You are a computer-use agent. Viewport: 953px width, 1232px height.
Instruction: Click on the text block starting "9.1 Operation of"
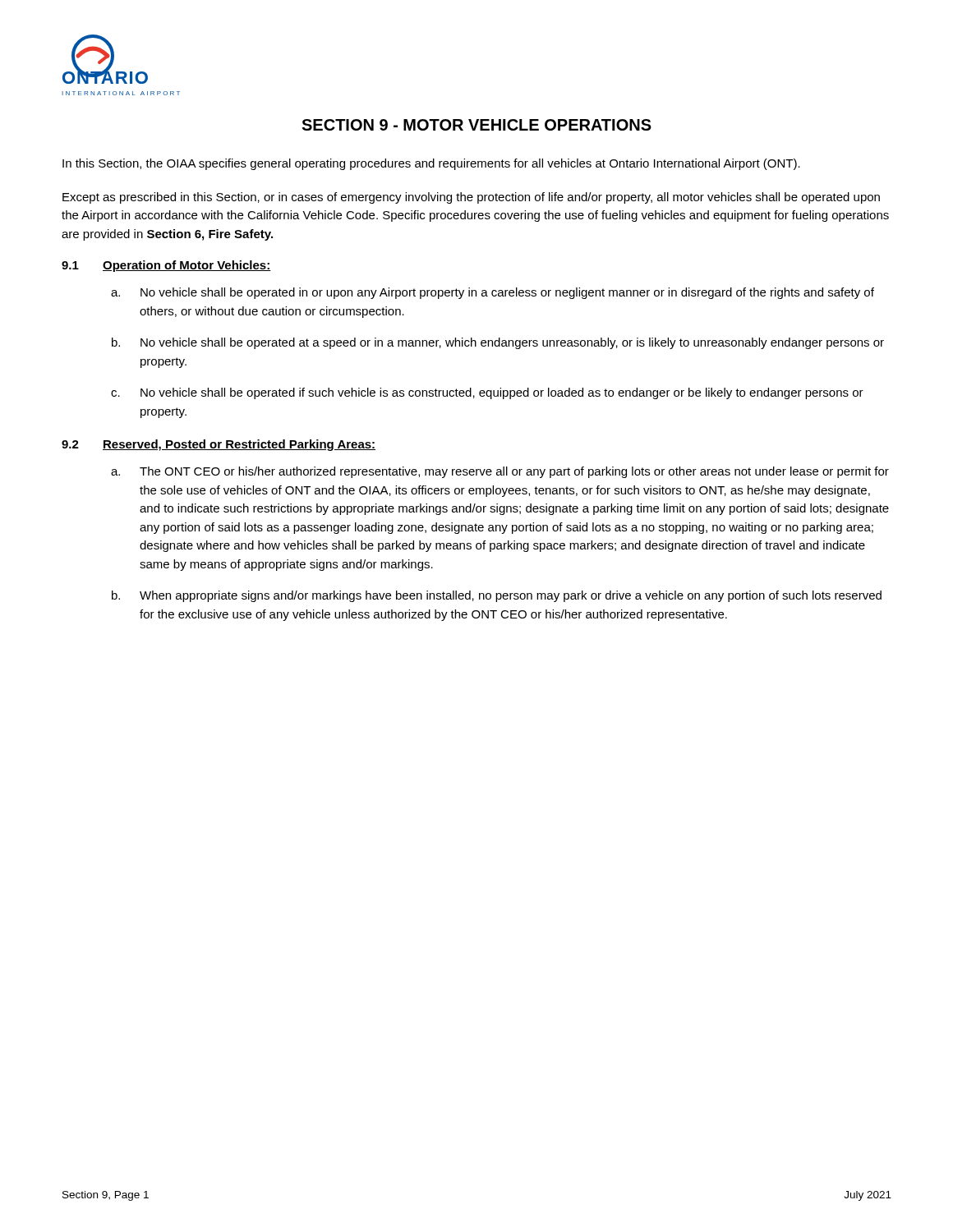166,265
